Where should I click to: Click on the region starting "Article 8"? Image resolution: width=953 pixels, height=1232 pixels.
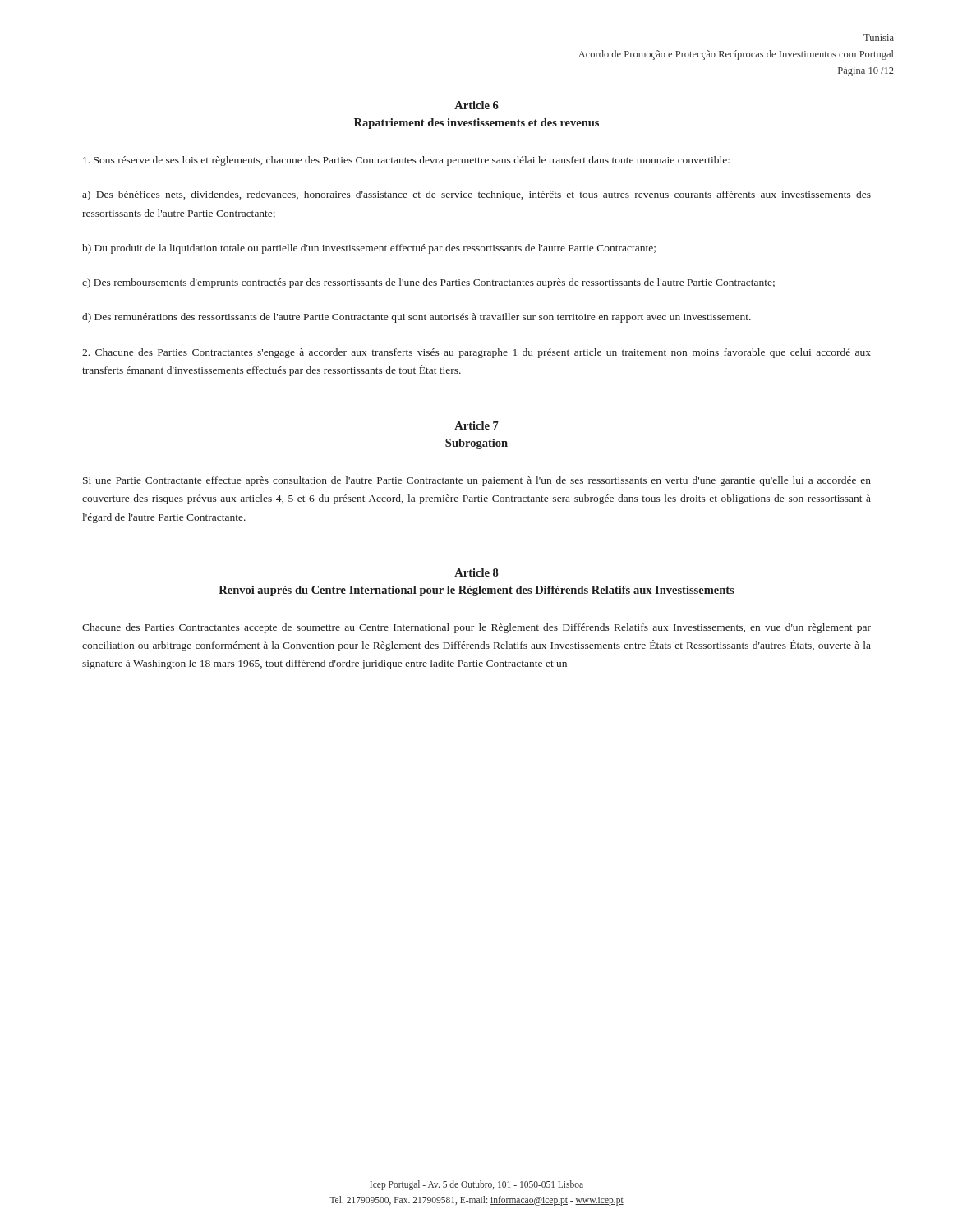tap(476, 572)
